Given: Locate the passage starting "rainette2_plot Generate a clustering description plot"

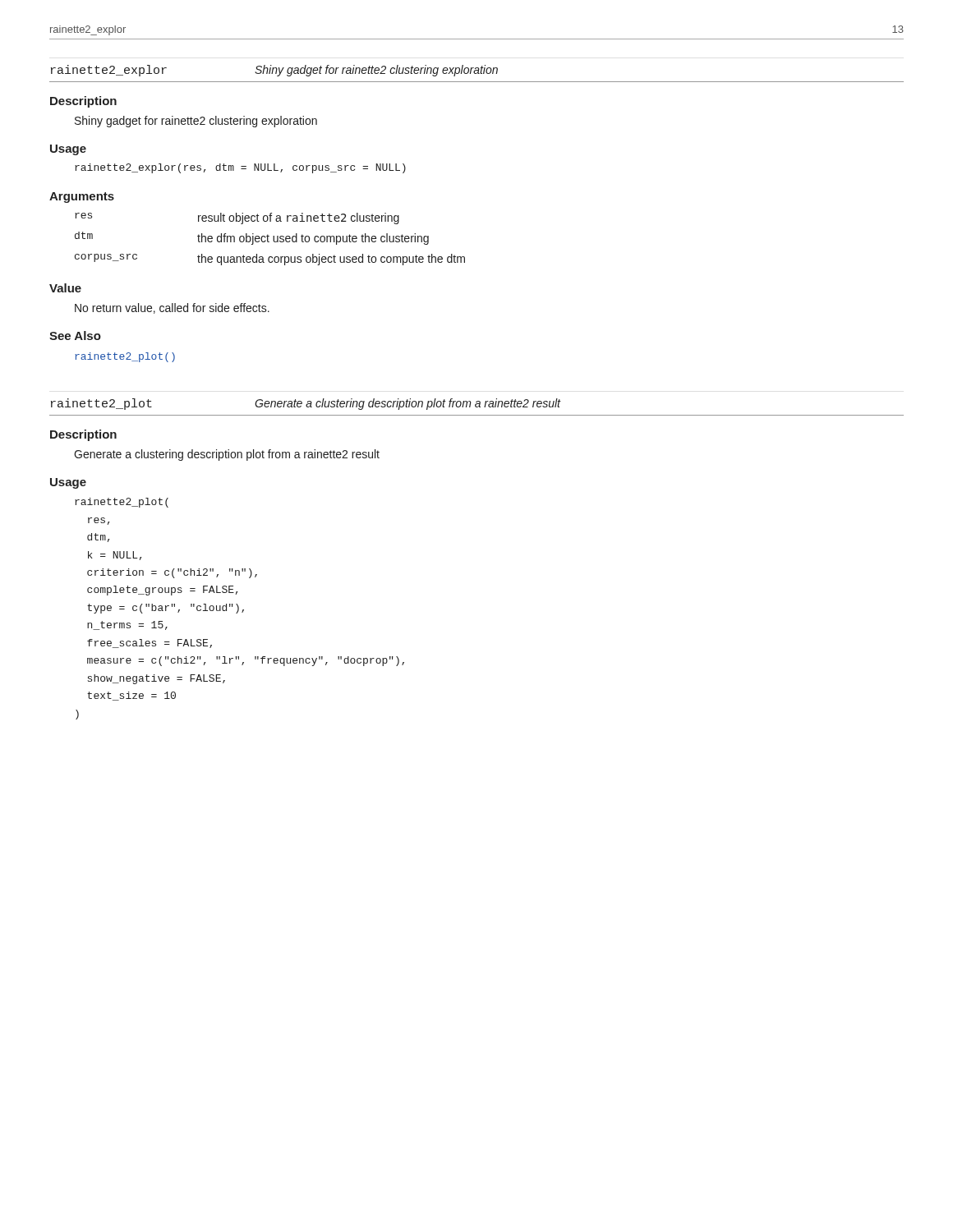Looking at the screenshot, I should [x=305, y=404].
